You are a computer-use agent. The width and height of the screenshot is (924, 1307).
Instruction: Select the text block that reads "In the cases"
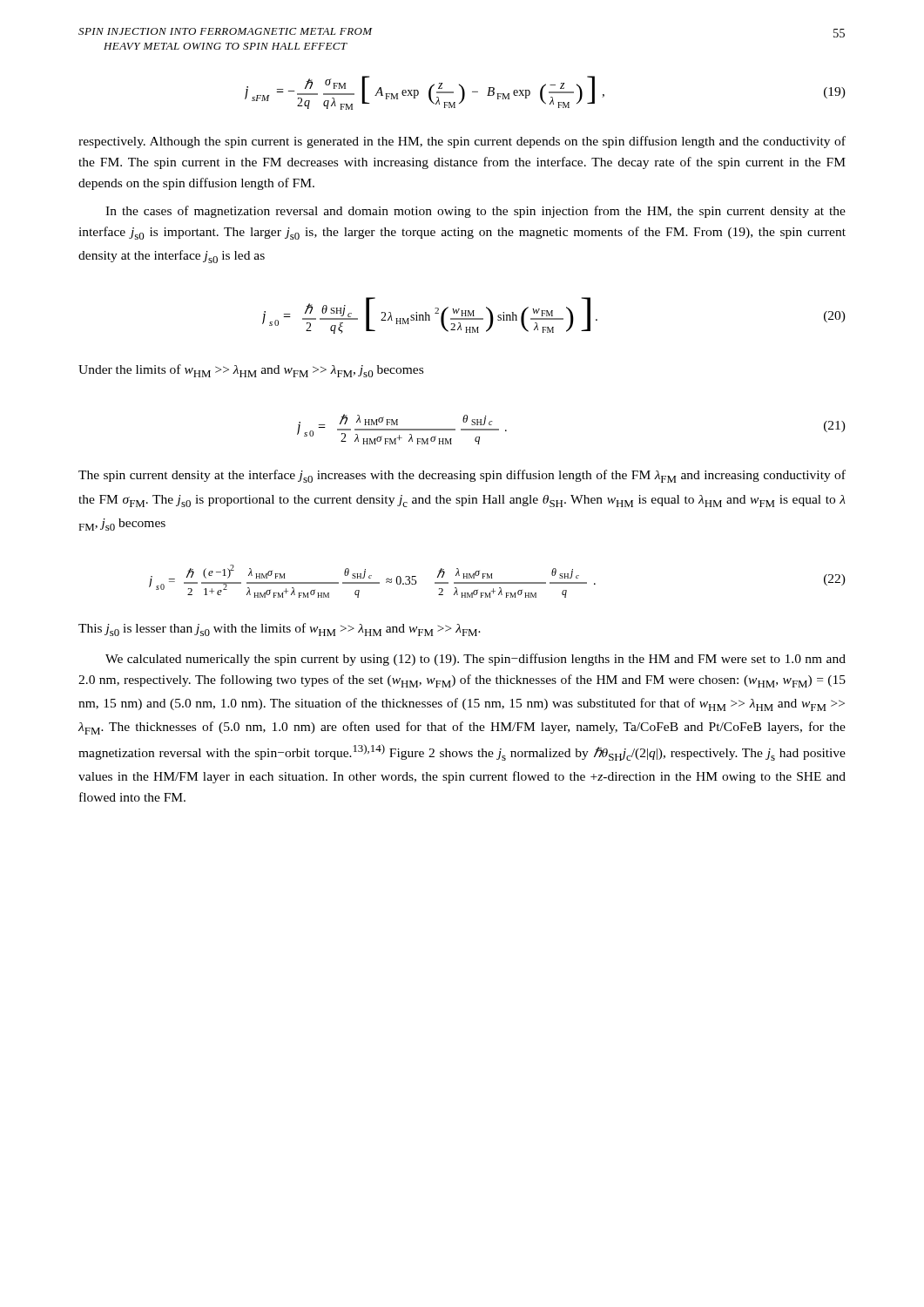pyautogui.click(x=462, y=235)
